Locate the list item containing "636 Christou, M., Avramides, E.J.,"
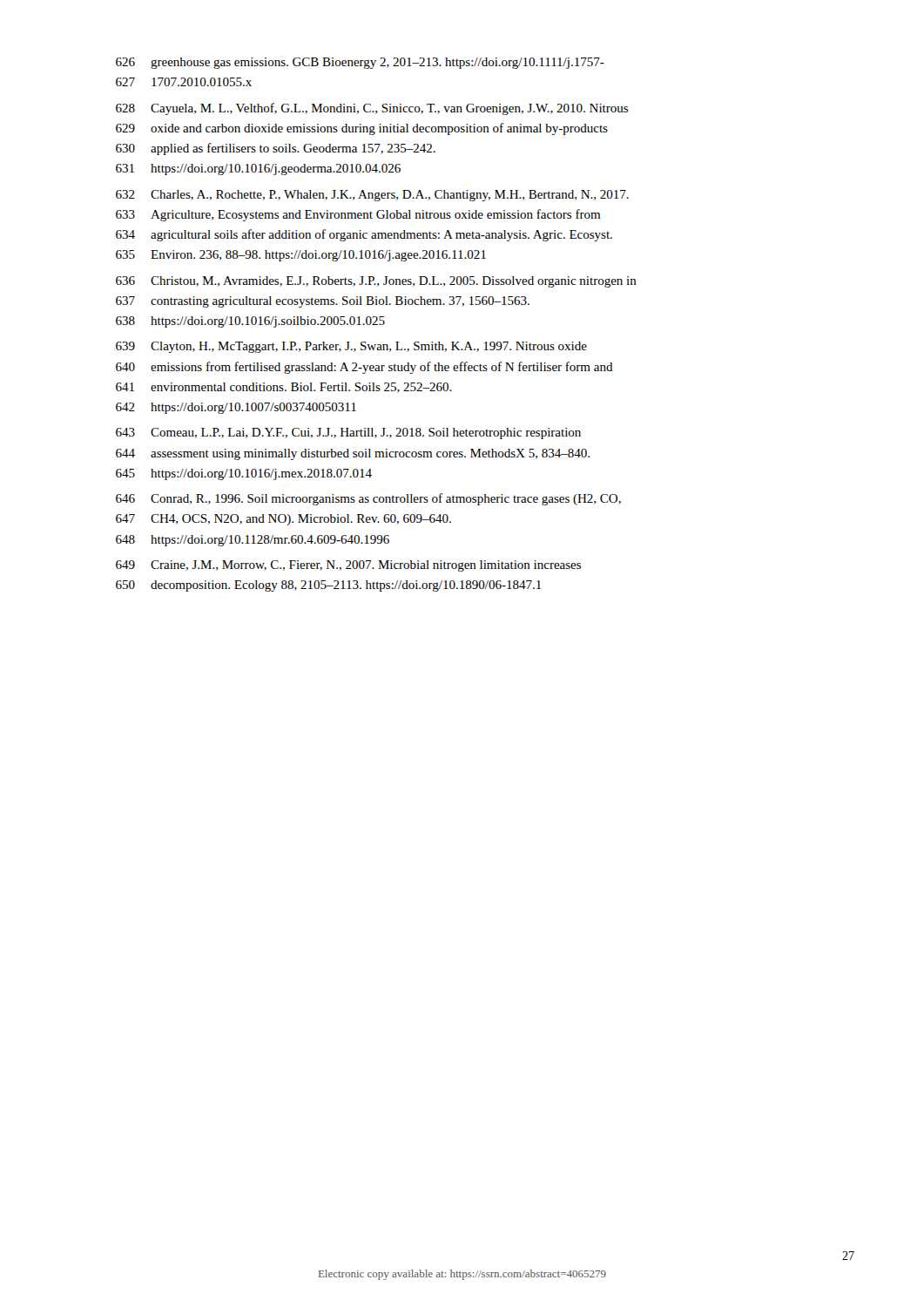Screen dimensions: 1307x924 (471, 281)
